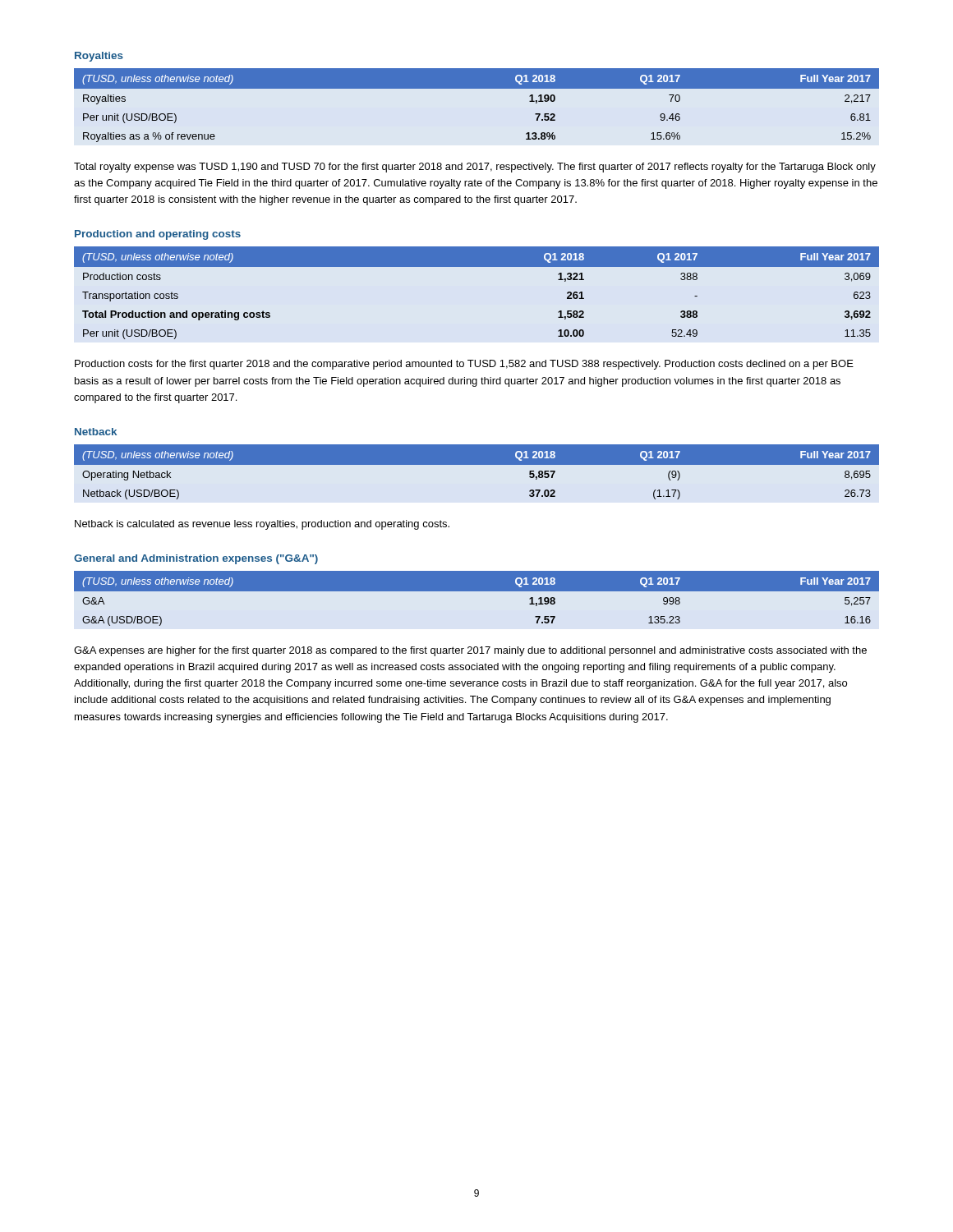Click the passage that begins "G&A expenses are higher for the first"
The width and height of the screenshot is (953, 1232).
[x=471, y=683]
